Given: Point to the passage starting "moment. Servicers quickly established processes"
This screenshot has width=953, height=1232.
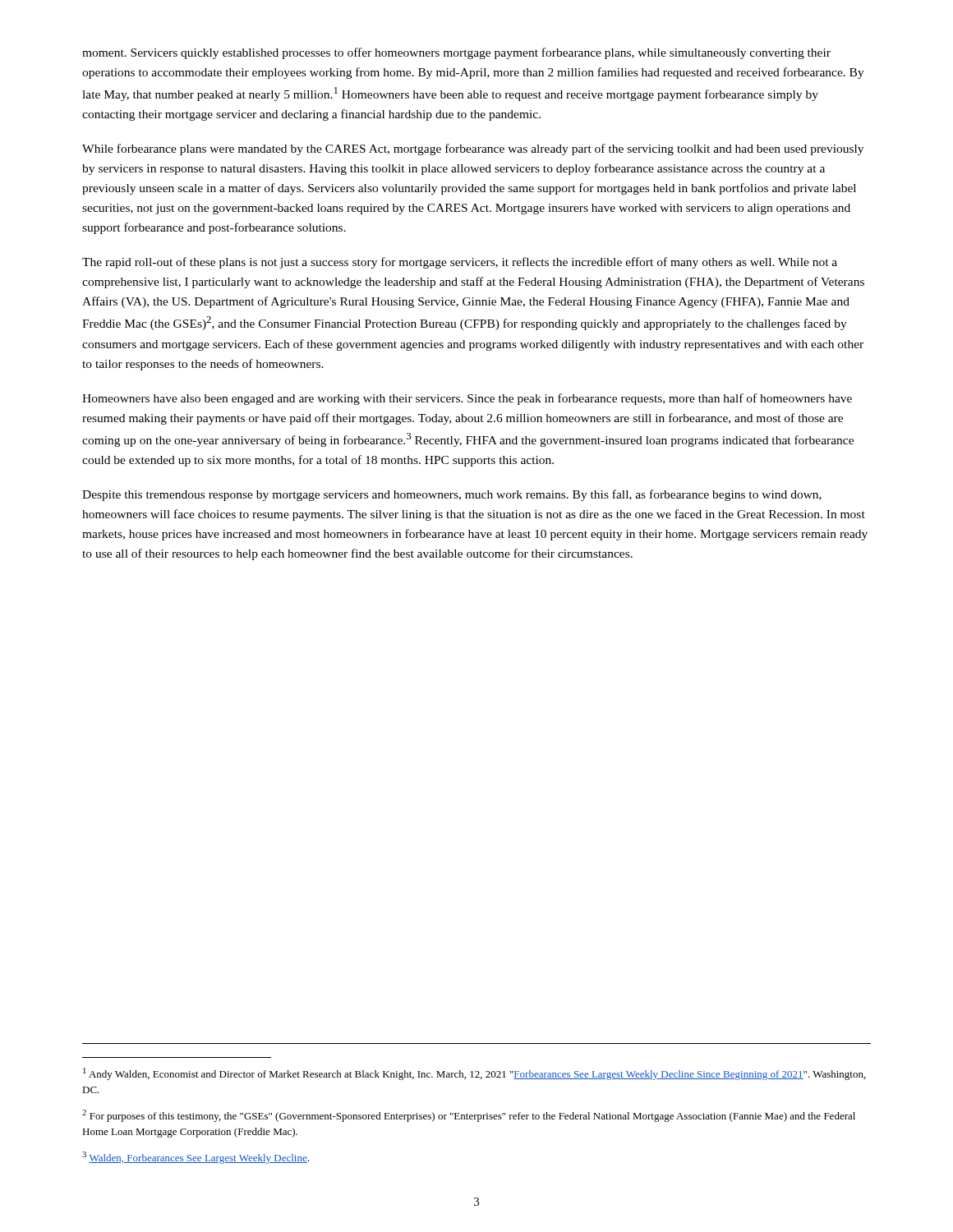Looking at the screenshot, I should click(x=473, y=83).
